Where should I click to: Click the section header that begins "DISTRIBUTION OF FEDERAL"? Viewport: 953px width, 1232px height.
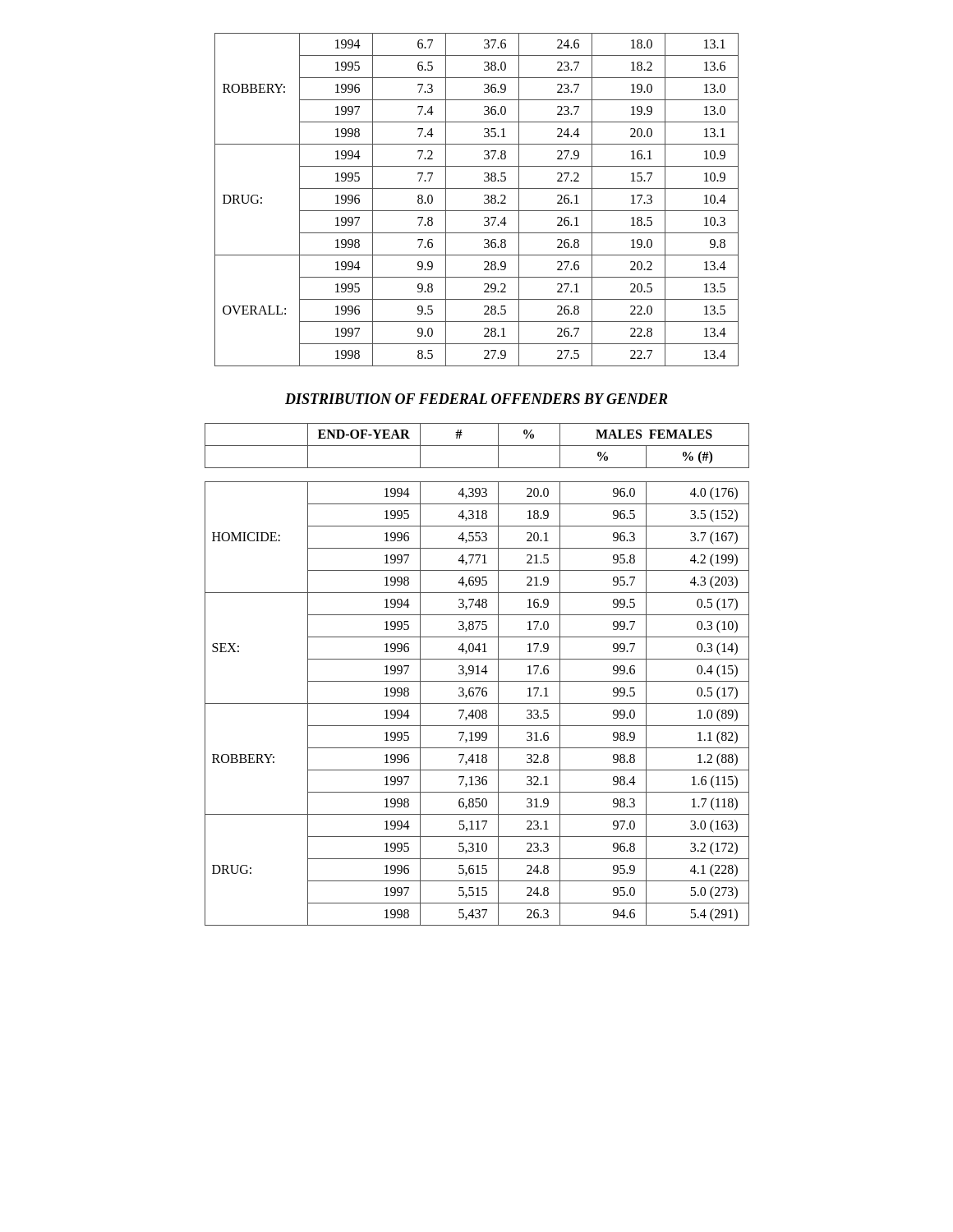pos(476,400)
